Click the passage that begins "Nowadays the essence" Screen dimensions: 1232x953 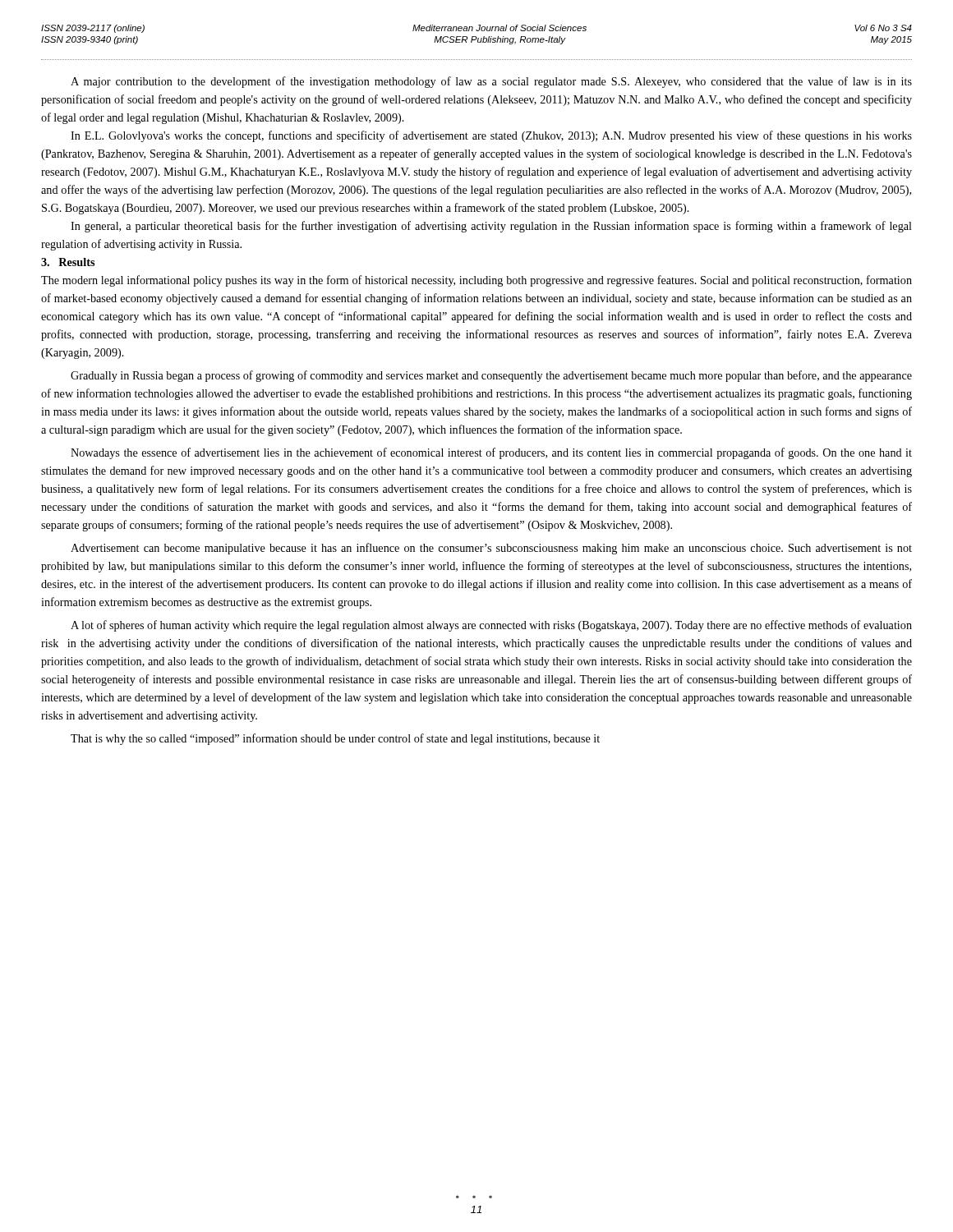476,489
